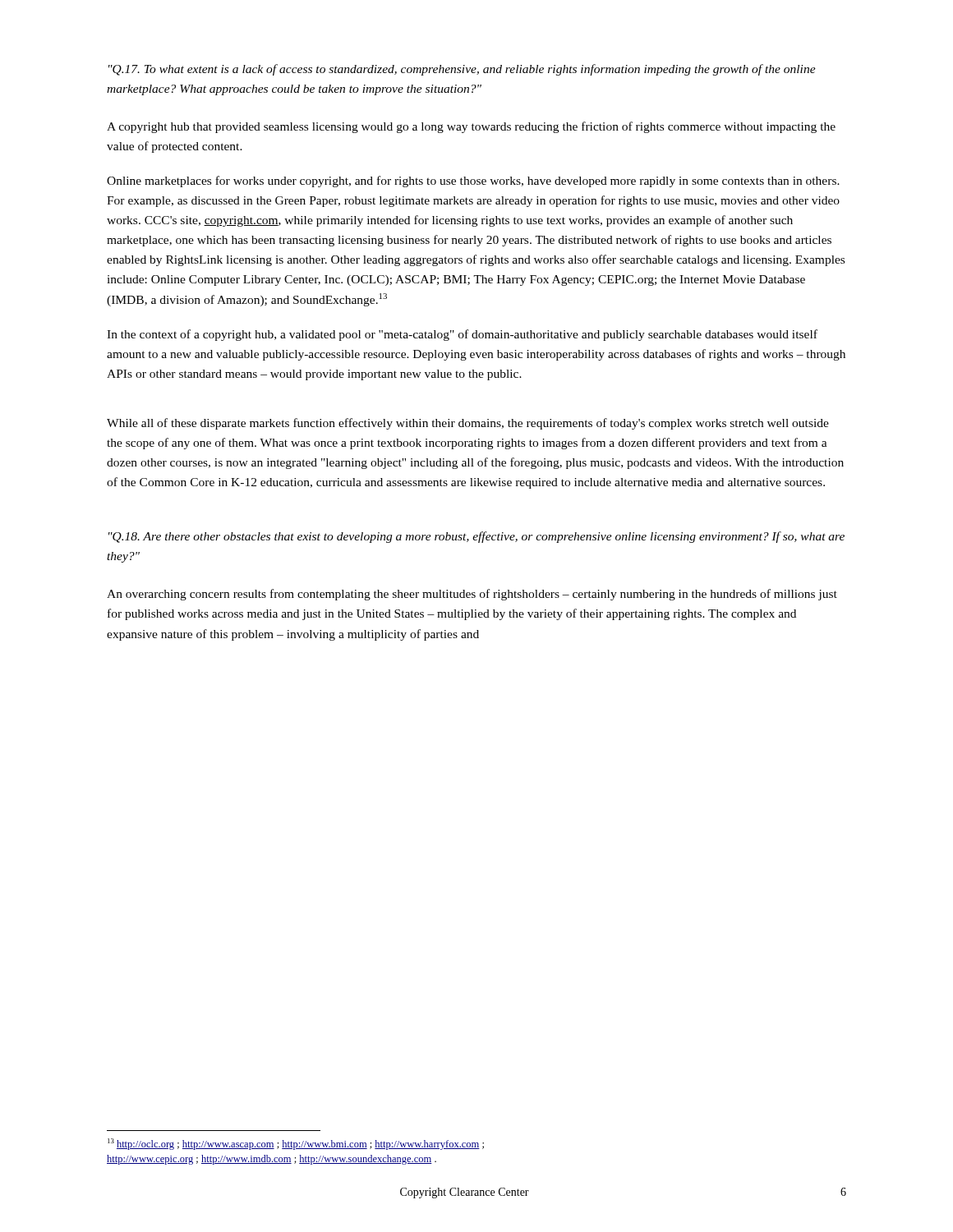Viewport: 953px width, 1232px height.
Task: Click the passage that begins "In the context"
Action: 476,354
